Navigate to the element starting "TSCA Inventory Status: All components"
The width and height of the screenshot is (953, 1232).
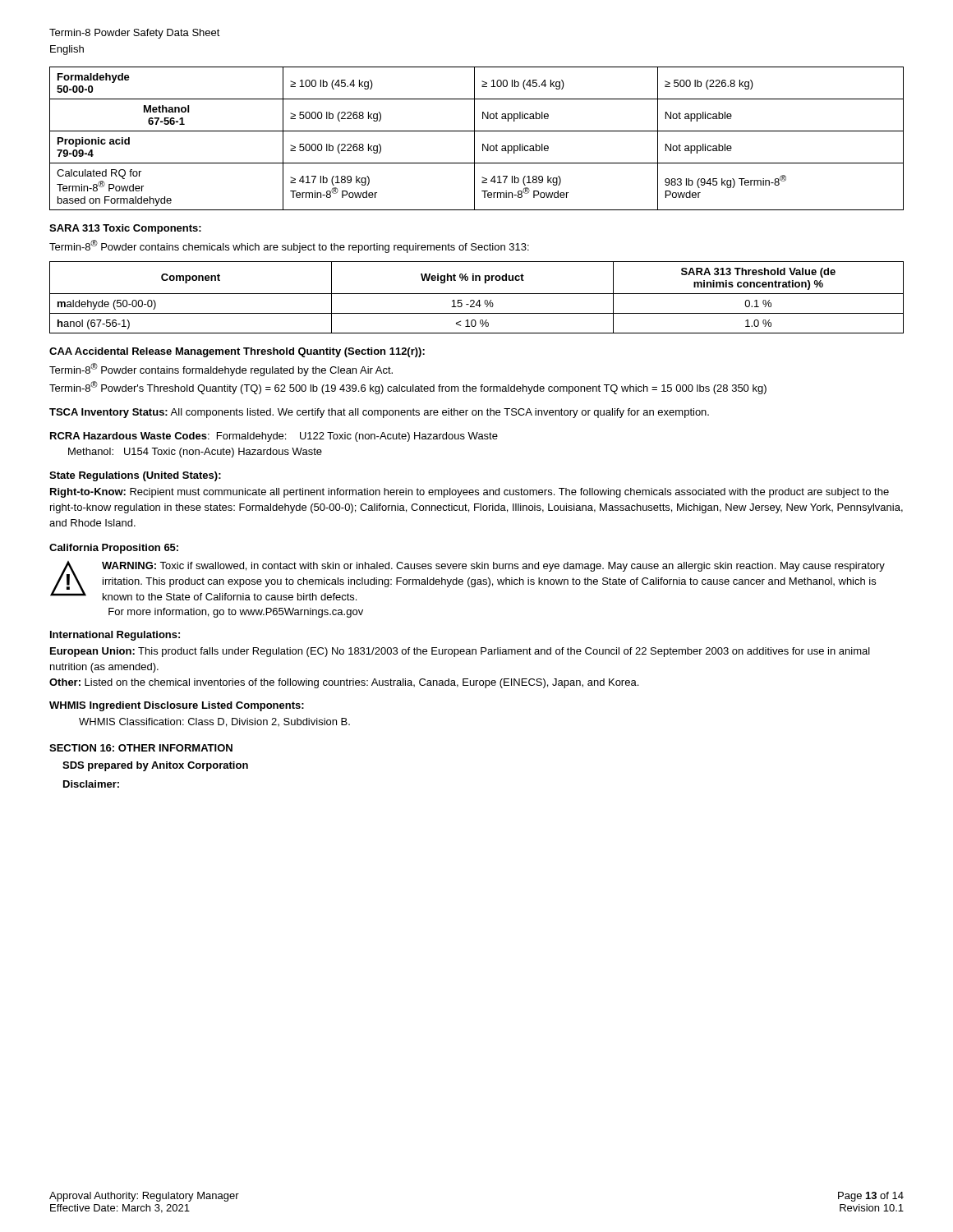380,412
